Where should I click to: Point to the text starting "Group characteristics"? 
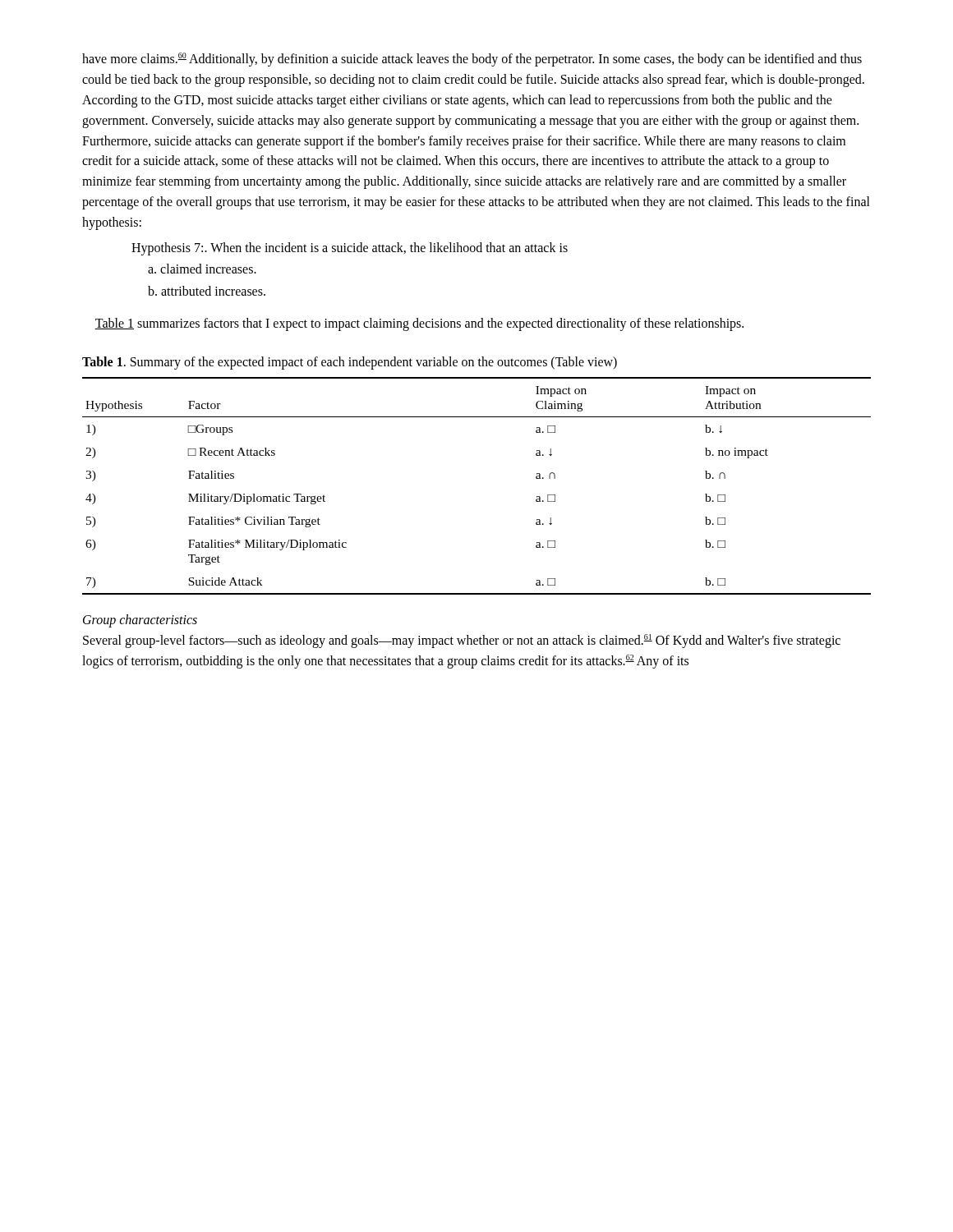tap(140, 619)
